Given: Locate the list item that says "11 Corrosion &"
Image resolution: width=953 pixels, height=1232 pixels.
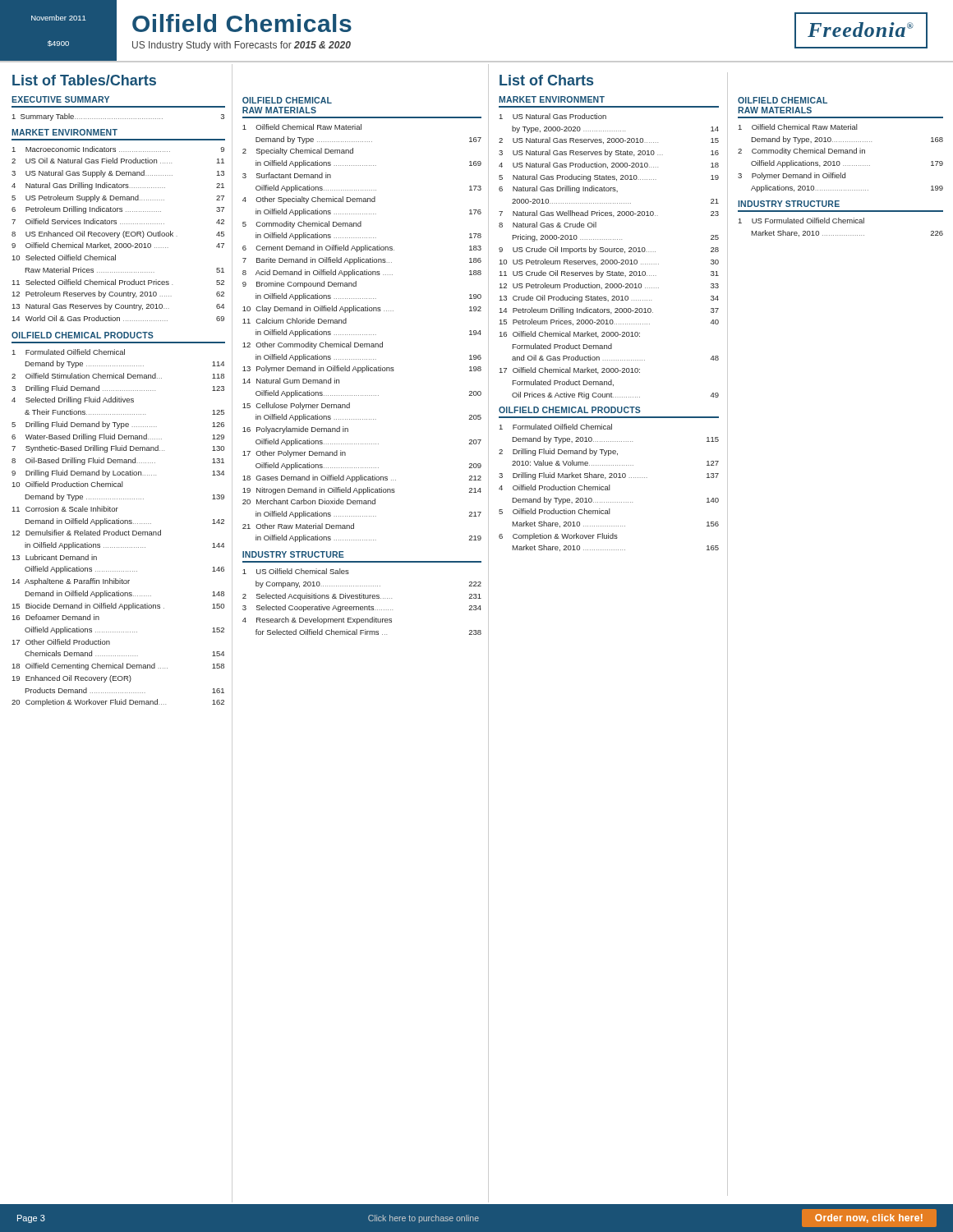Looking at the screenshot, I should click(x=65, y=509).
